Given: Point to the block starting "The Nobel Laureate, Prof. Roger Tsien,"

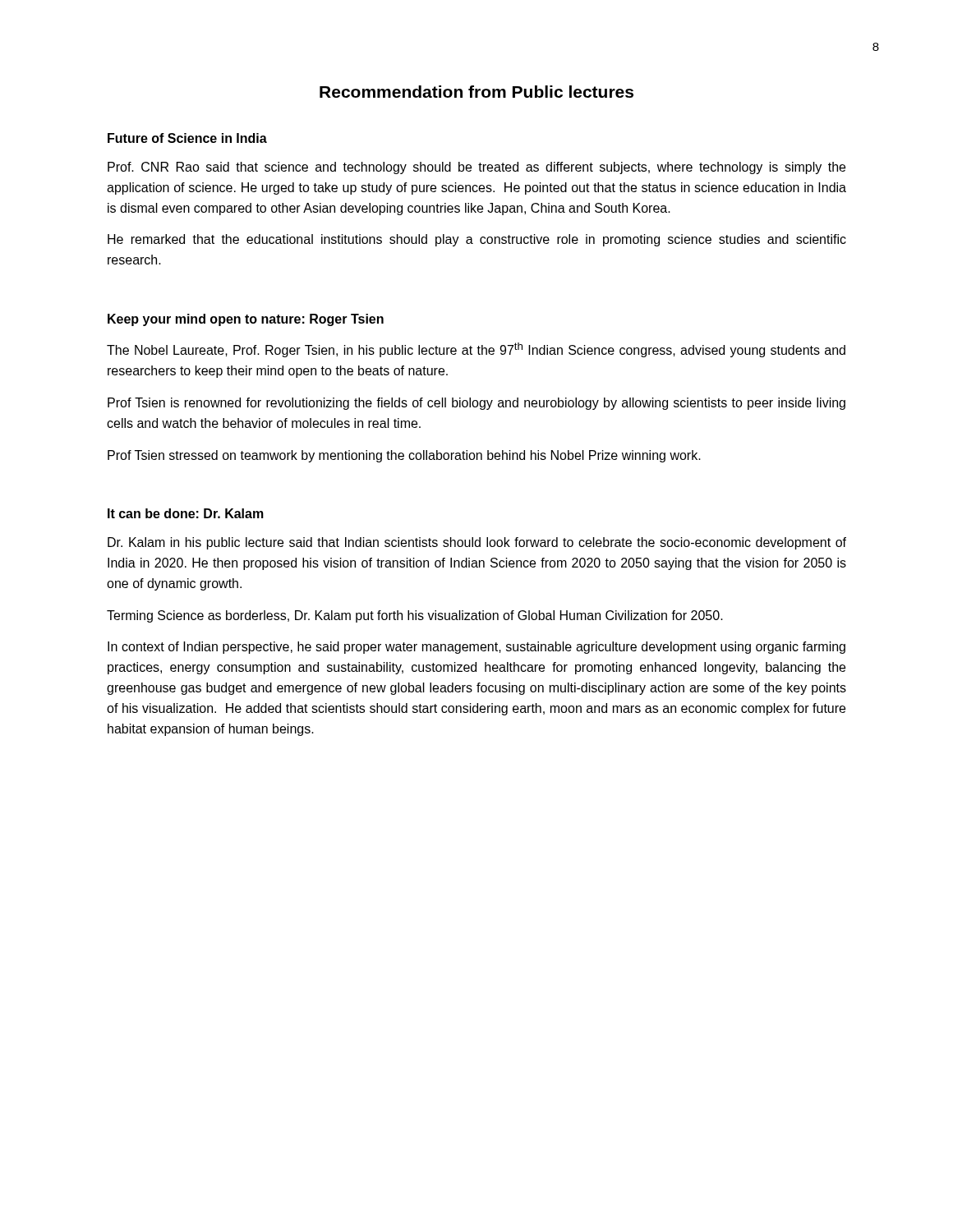Looking at the screenshot, I should [x=476, y=359].
